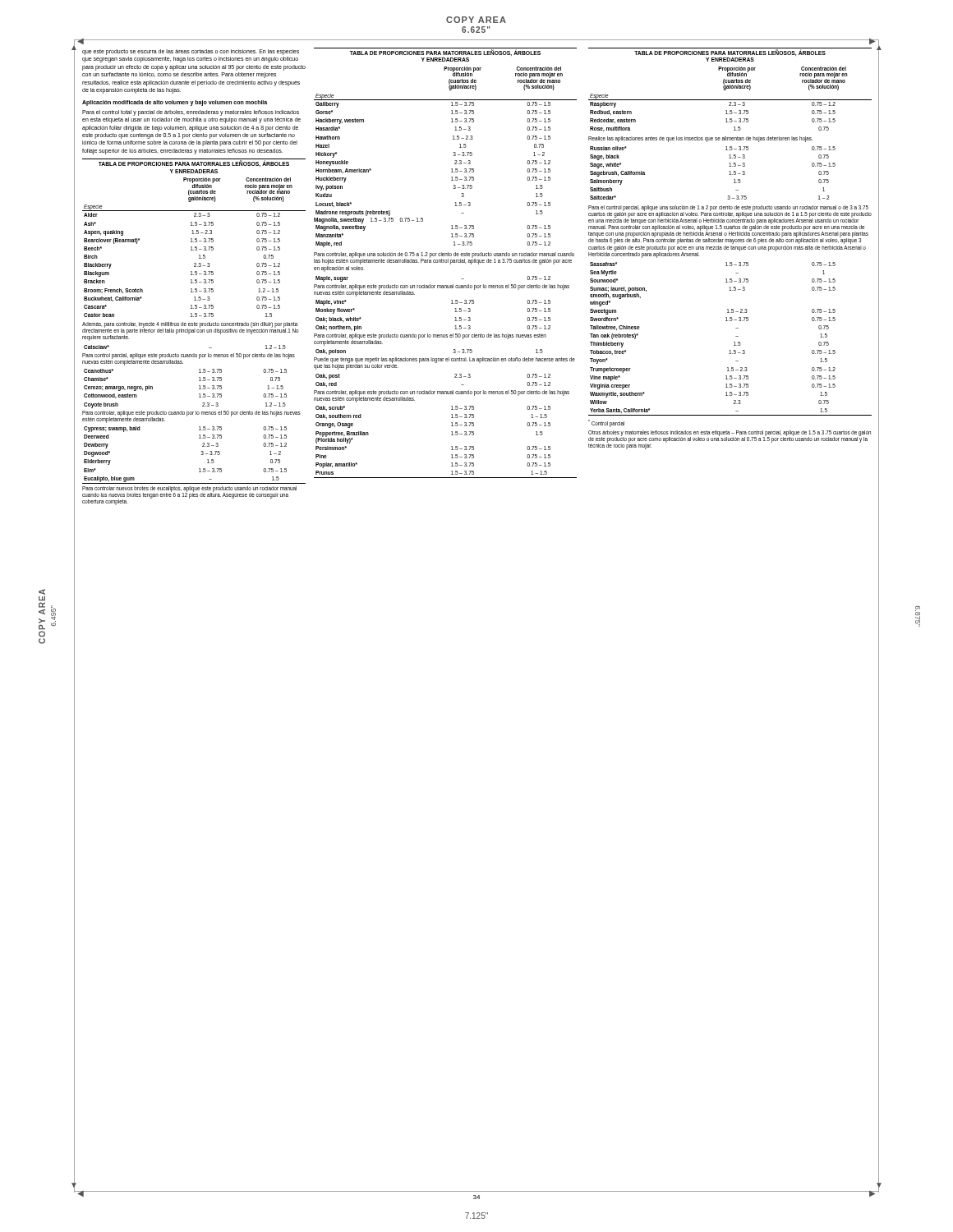Select the table that reads "Redbud, eastern"

[x=730, y=232]
